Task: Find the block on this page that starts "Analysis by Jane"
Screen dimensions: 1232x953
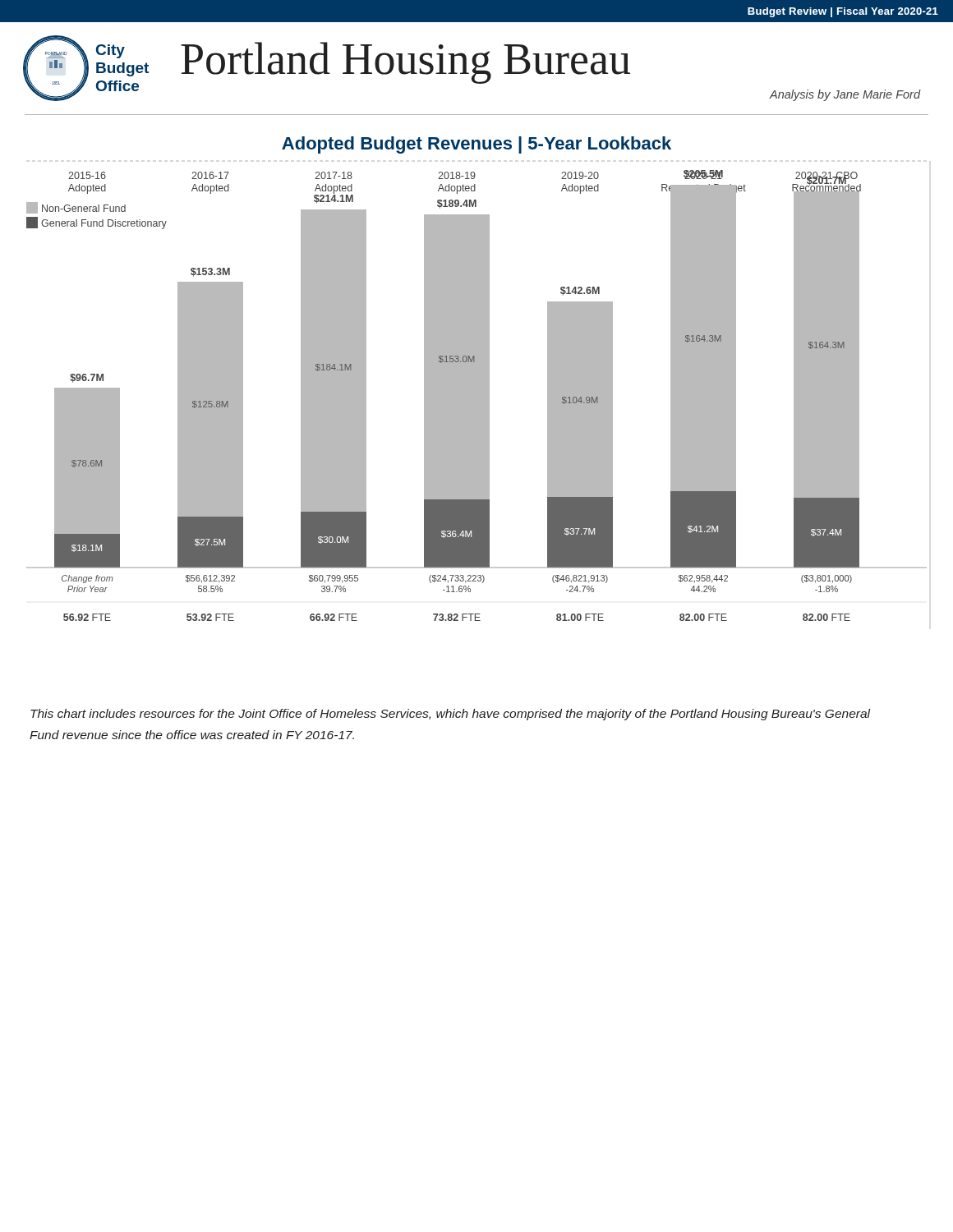Action: [x=845, y=95]
